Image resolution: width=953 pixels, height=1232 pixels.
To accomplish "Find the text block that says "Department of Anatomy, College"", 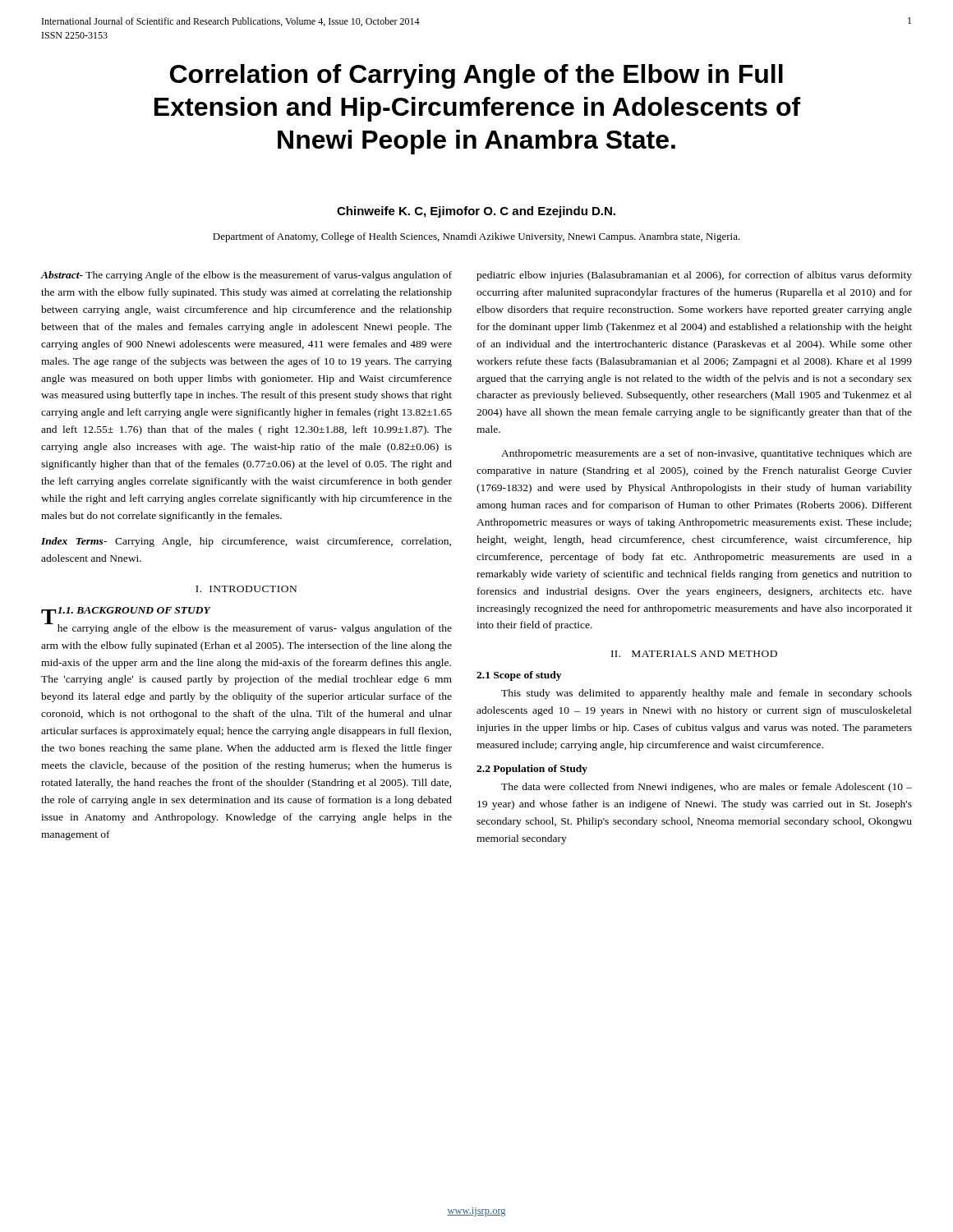I will 476,236.
